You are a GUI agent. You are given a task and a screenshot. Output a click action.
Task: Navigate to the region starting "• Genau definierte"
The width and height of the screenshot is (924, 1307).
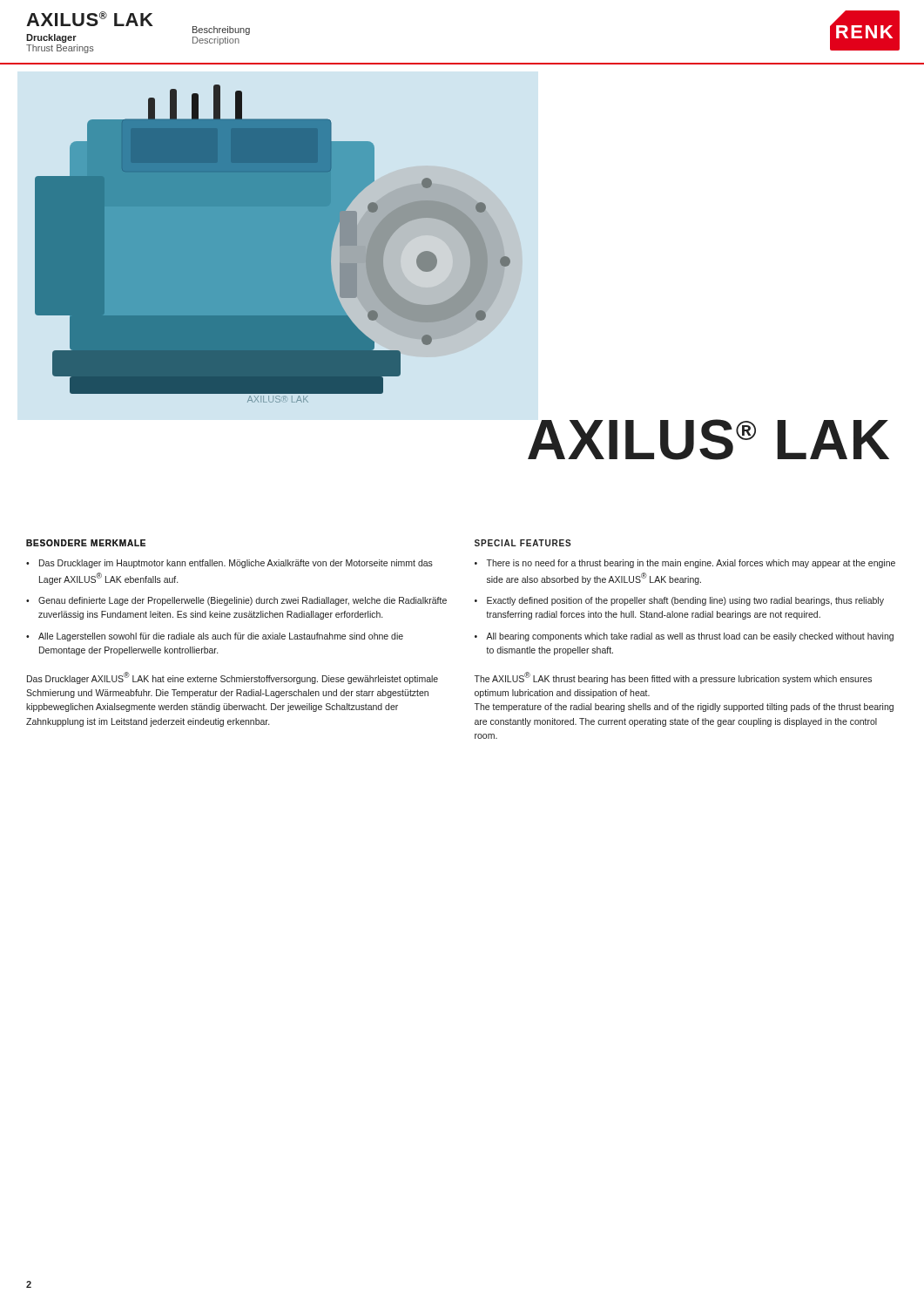[x=237, y=607]
